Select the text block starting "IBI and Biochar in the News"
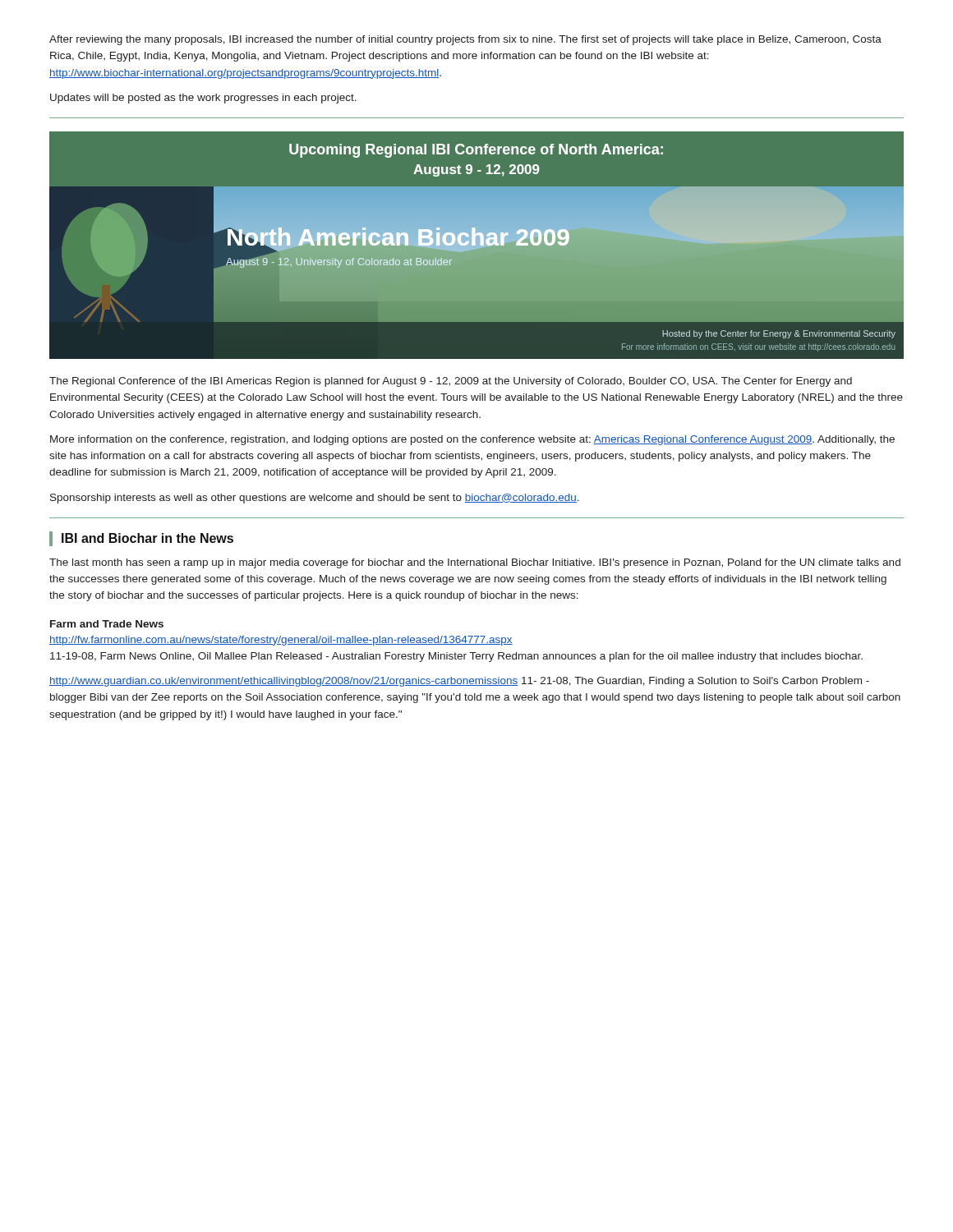This screenshot has width=953, height=1232. (x=147, y=538)
